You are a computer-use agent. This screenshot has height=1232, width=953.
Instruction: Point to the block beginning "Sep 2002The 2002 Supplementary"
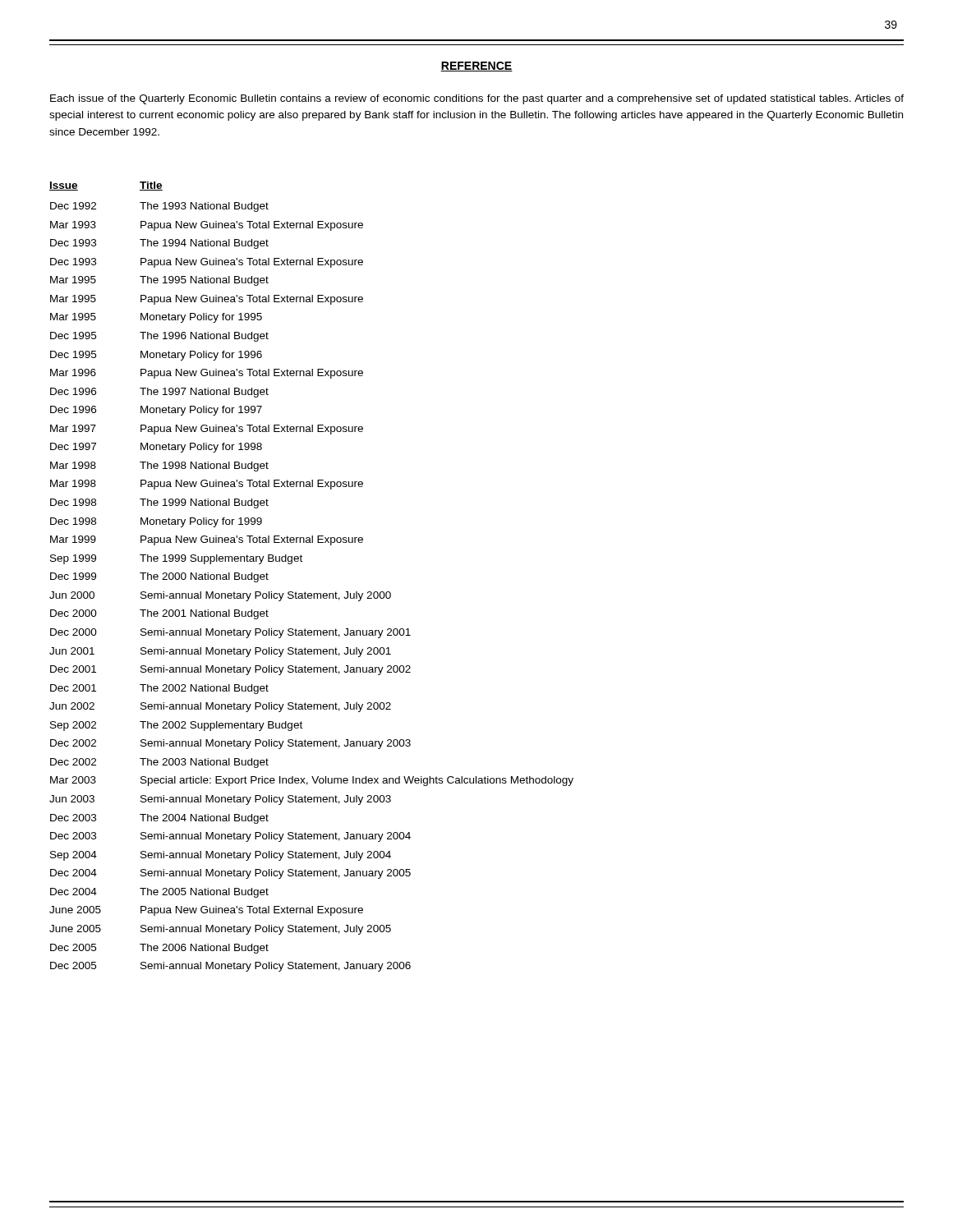(x=176, y=726)
